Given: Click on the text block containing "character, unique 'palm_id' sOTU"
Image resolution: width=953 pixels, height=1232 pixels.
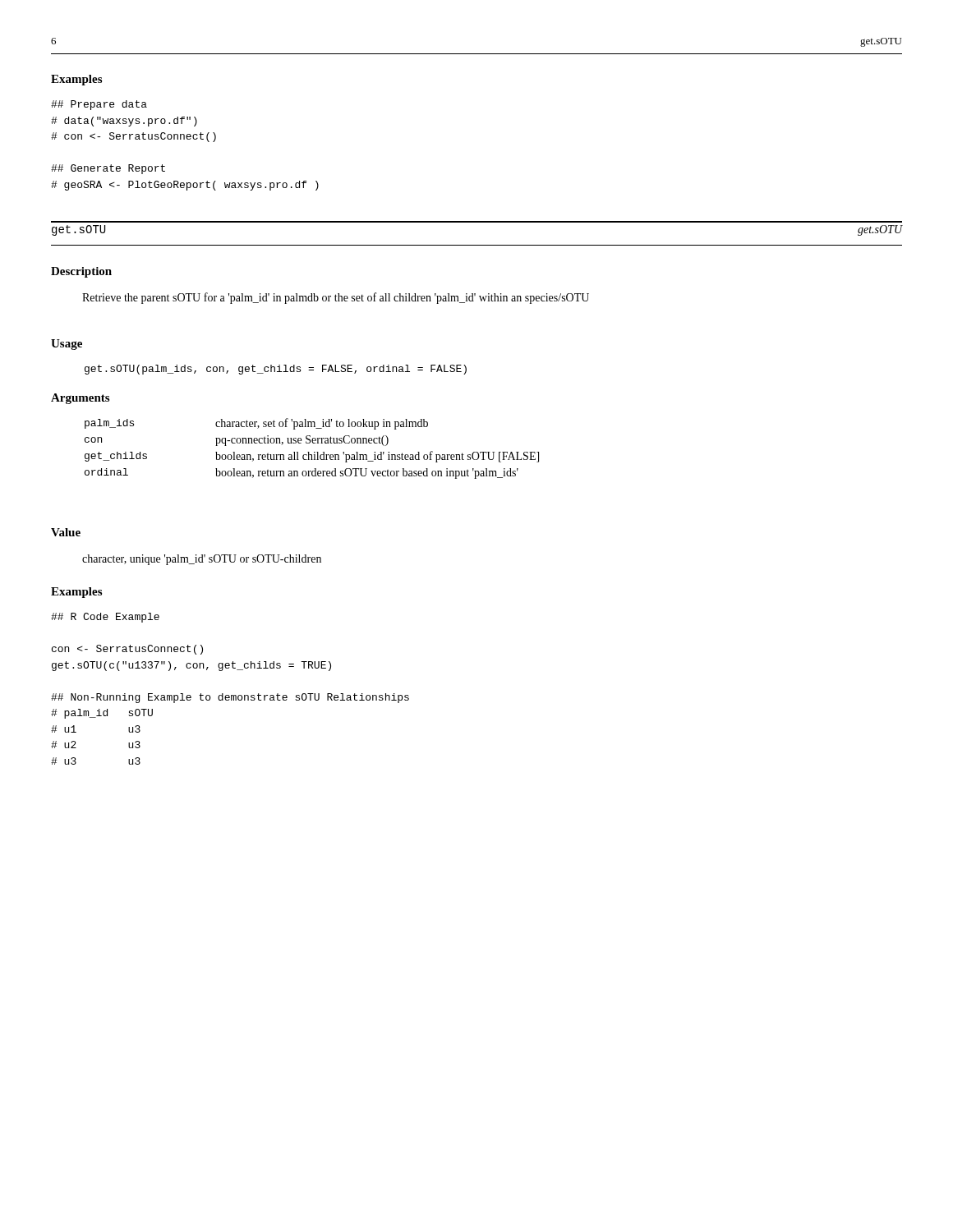Looking at the screenshot, I should 202,560.
